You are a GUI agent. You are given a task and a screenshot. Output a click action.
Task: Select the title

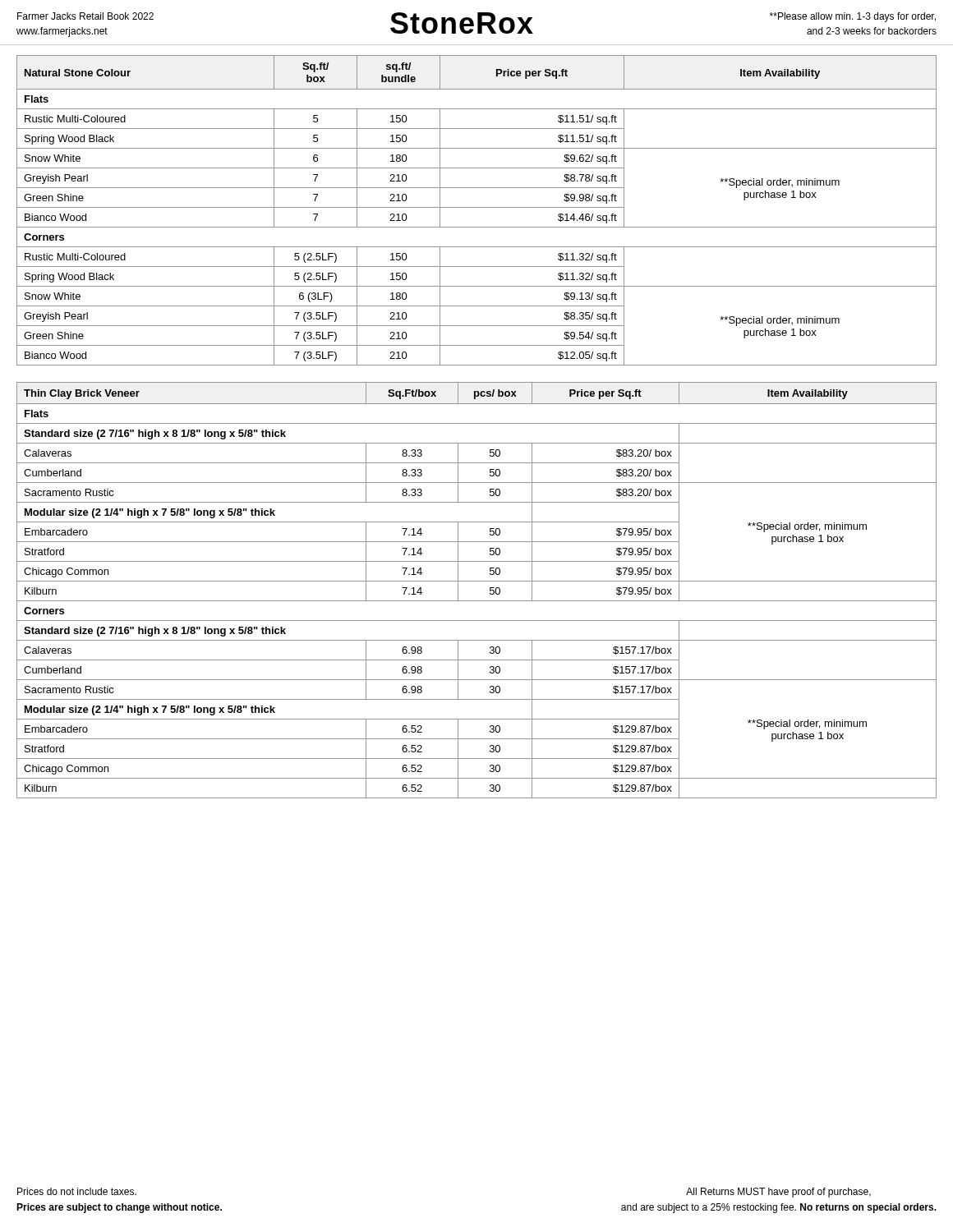462,23
